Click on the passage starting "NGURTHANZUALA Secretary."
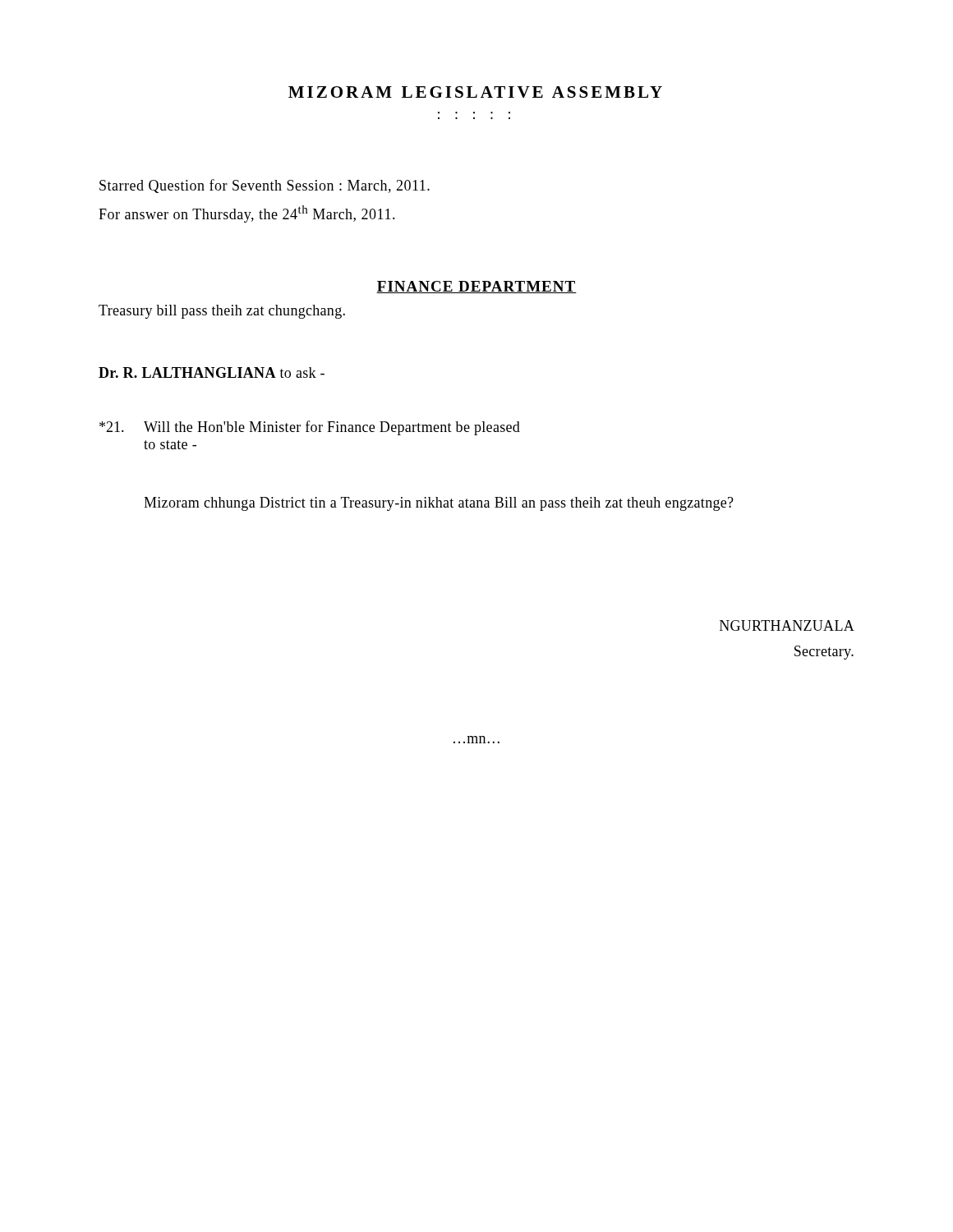 coord(787,639)
